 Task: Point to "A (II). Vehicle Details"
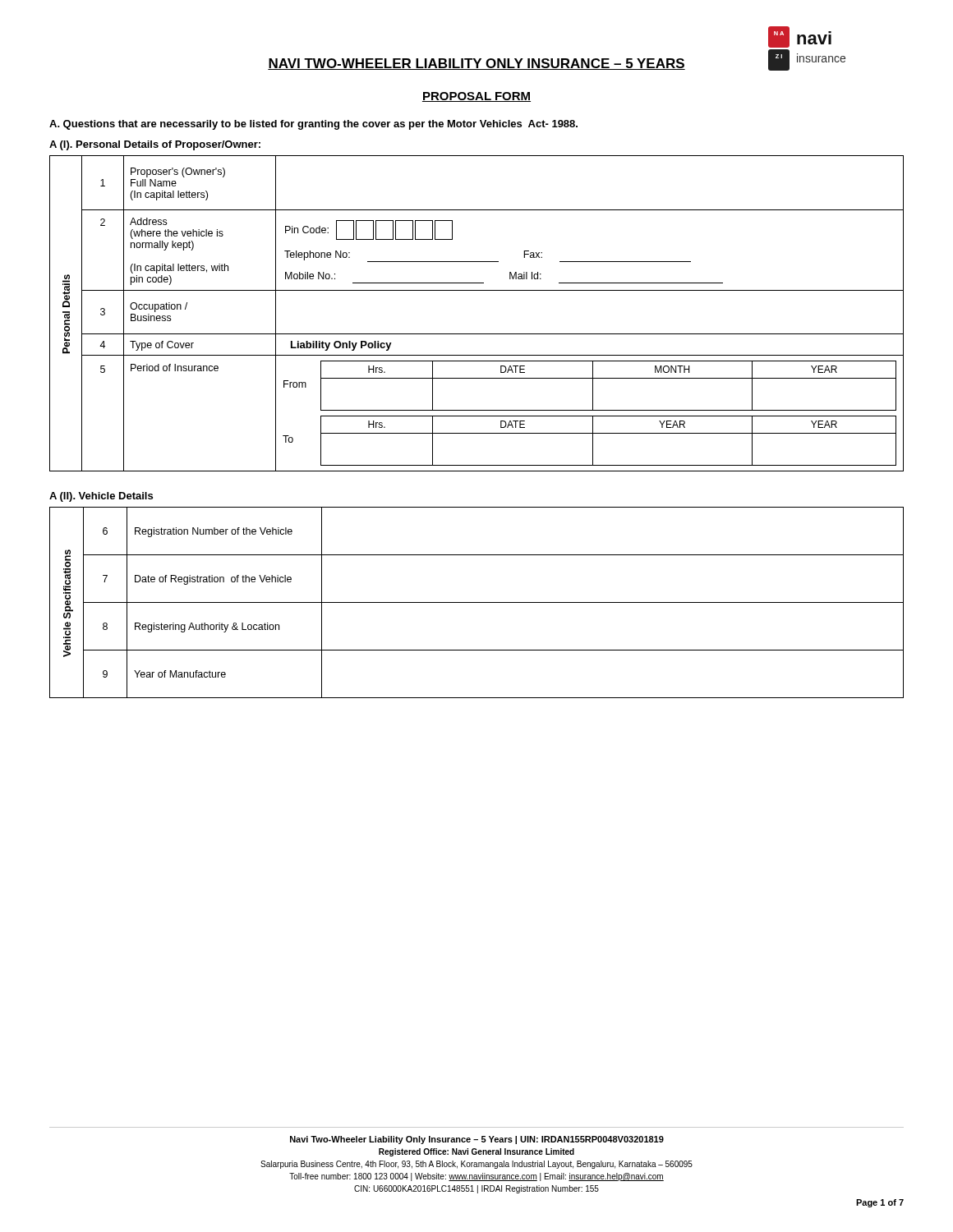101,496
